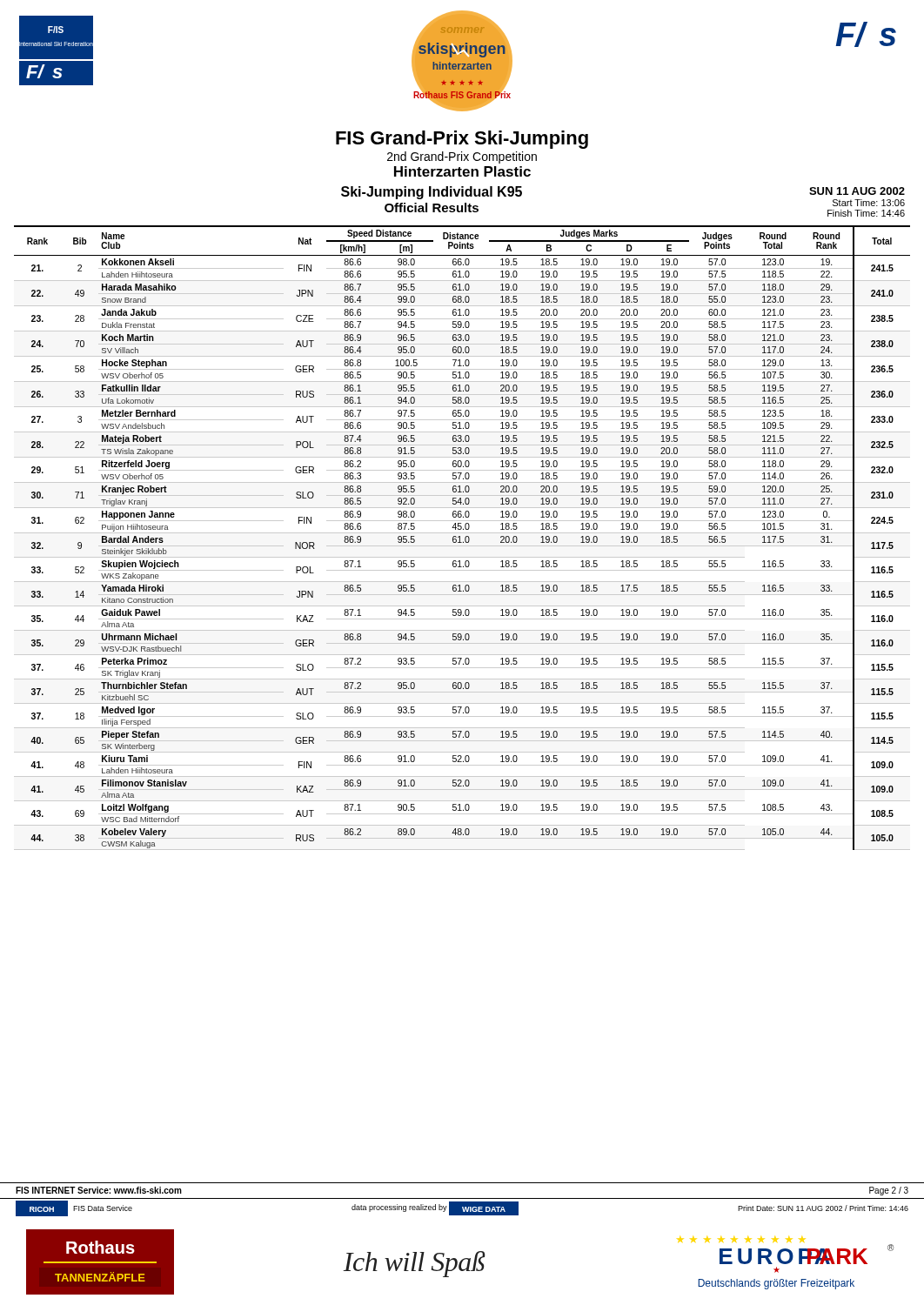Point to the passage starting "SUN 11 AUG 2002 Start"
The width and height of the screenshot is (924, 1305).
click(x=835, y=201)
